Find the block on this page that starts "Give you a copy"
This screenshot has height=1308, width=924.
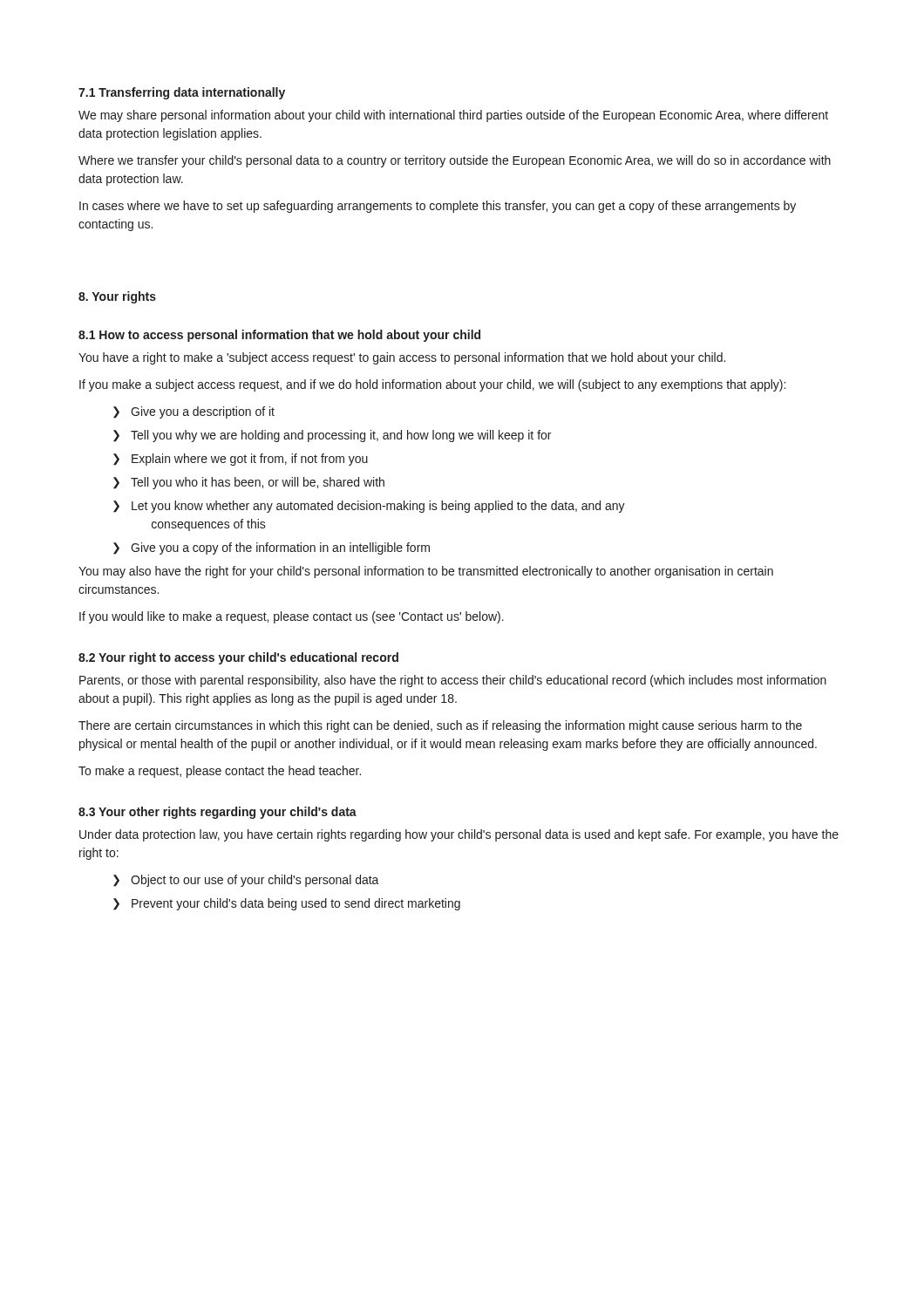pos(281,548)
